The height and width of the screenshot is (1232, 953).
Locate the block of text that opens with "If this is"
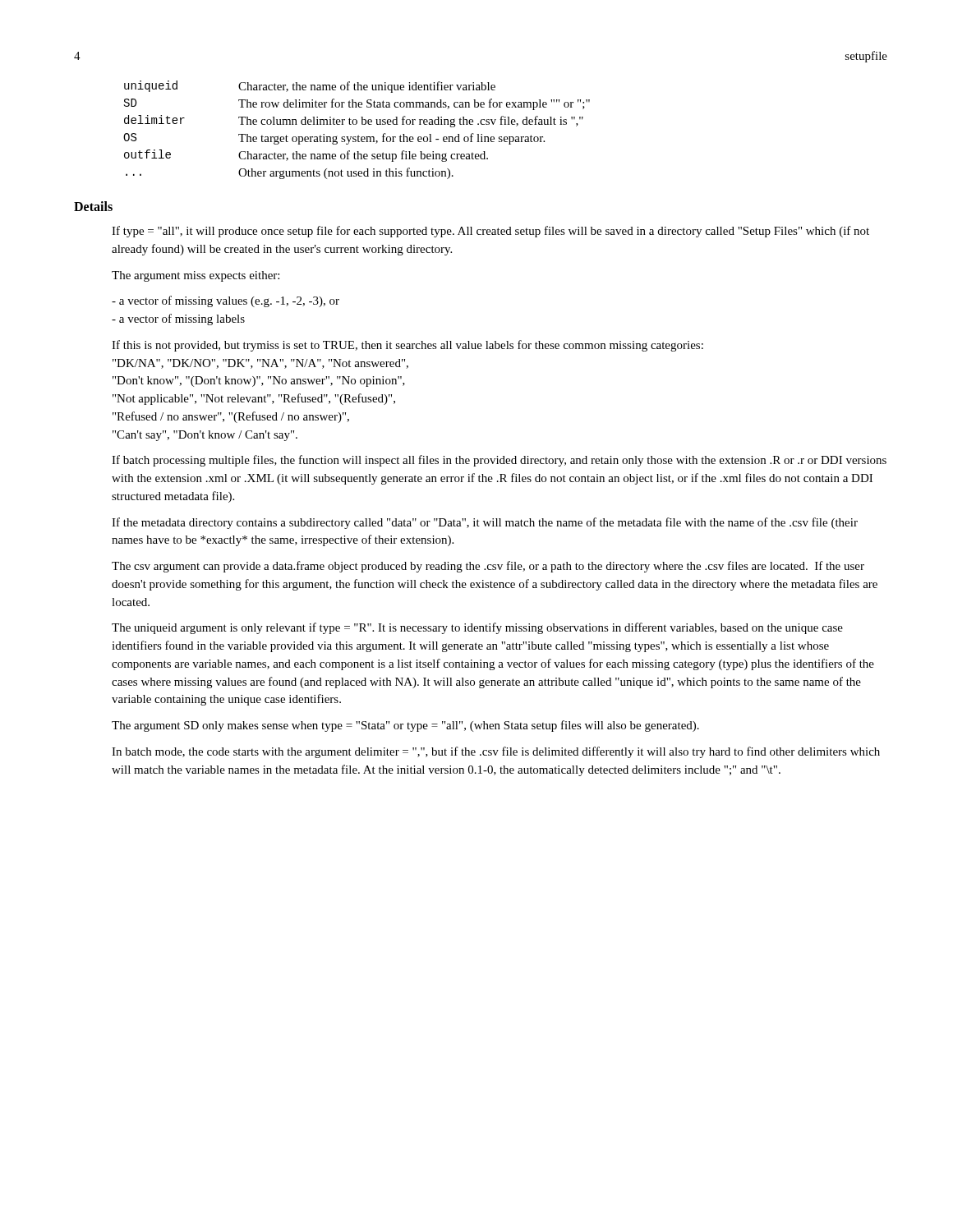coord(408,389)
